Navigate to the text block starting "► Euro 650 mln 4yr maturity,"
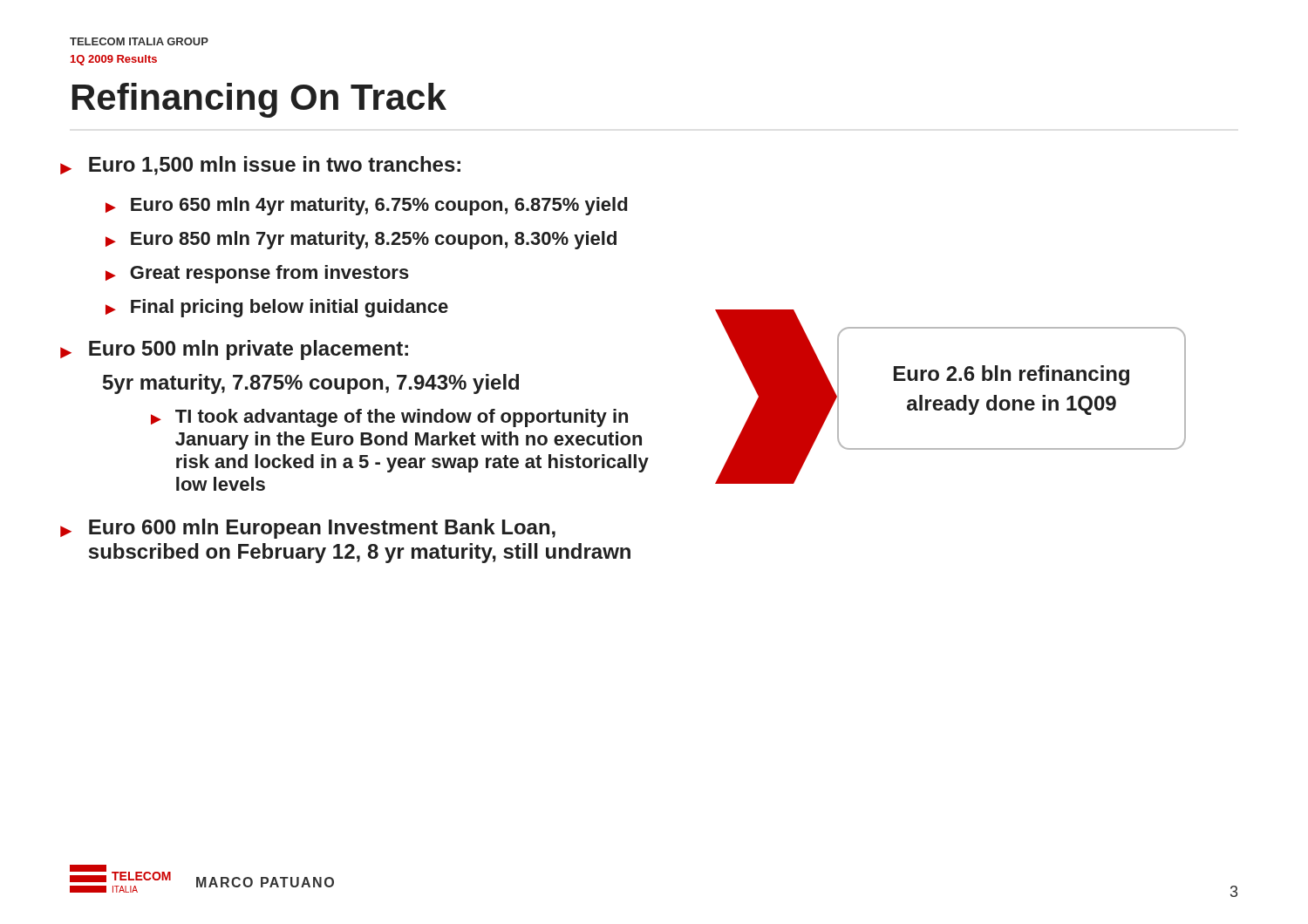Screen dimensions: 924x1308 [x=365, y=205]
